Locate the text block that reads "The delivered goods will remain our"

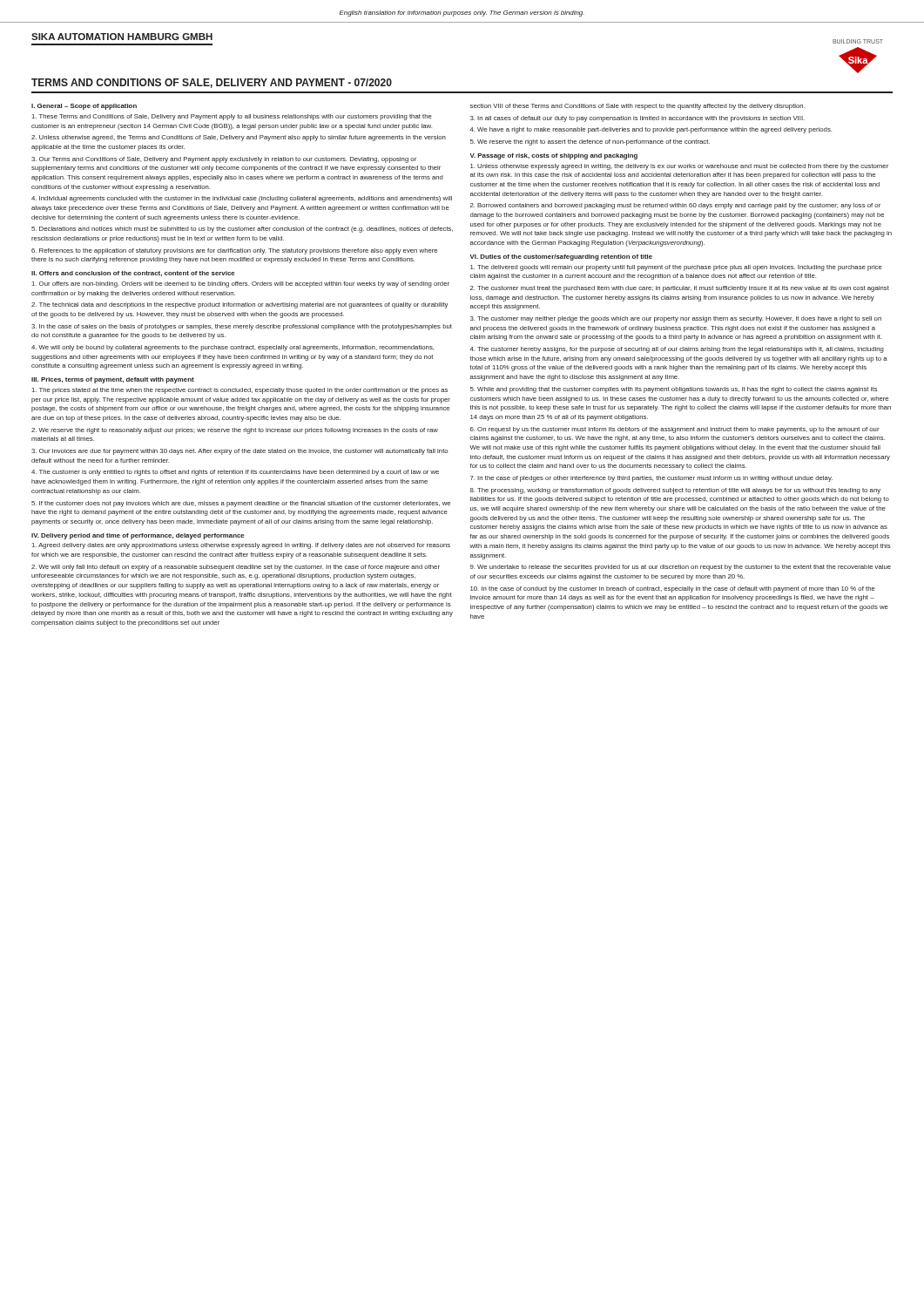(681, 442)
